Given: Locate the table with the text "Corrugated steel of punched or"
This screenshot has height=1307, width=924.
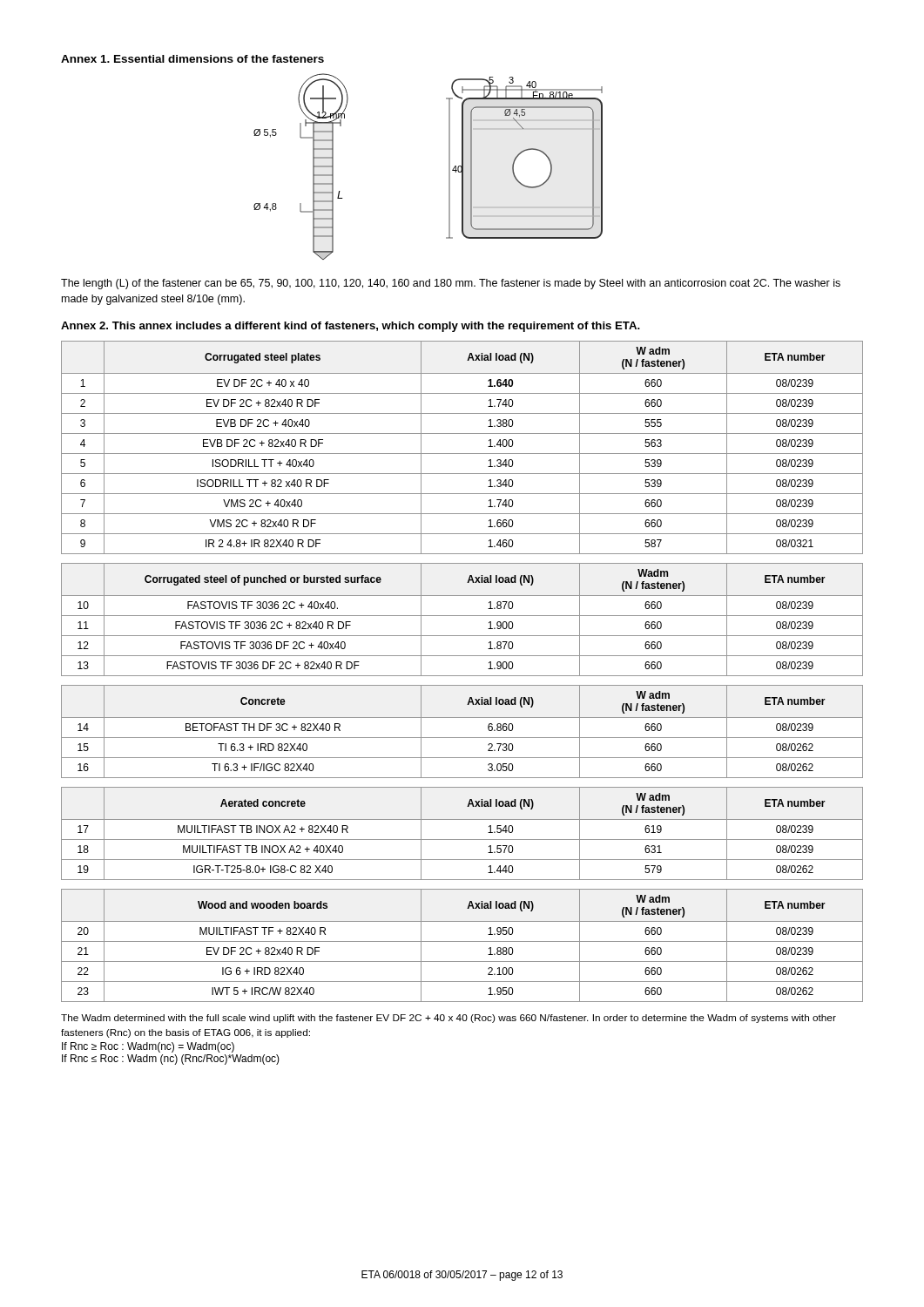Looking at the screenshot, I should click(462, 620).
